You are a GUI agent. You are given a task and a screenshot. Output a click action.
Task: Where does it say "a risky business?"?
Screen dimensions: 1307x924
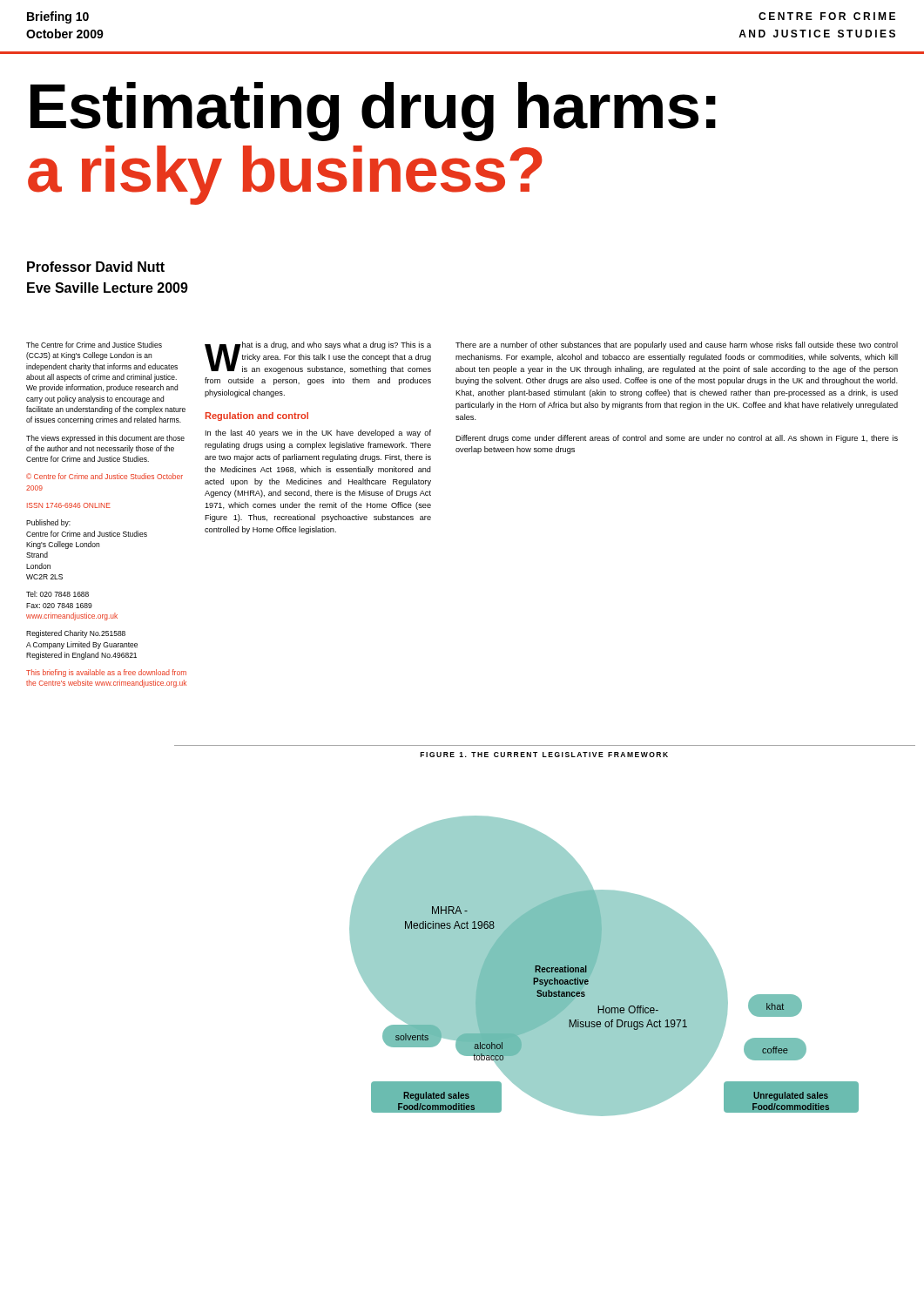(286, 169)
